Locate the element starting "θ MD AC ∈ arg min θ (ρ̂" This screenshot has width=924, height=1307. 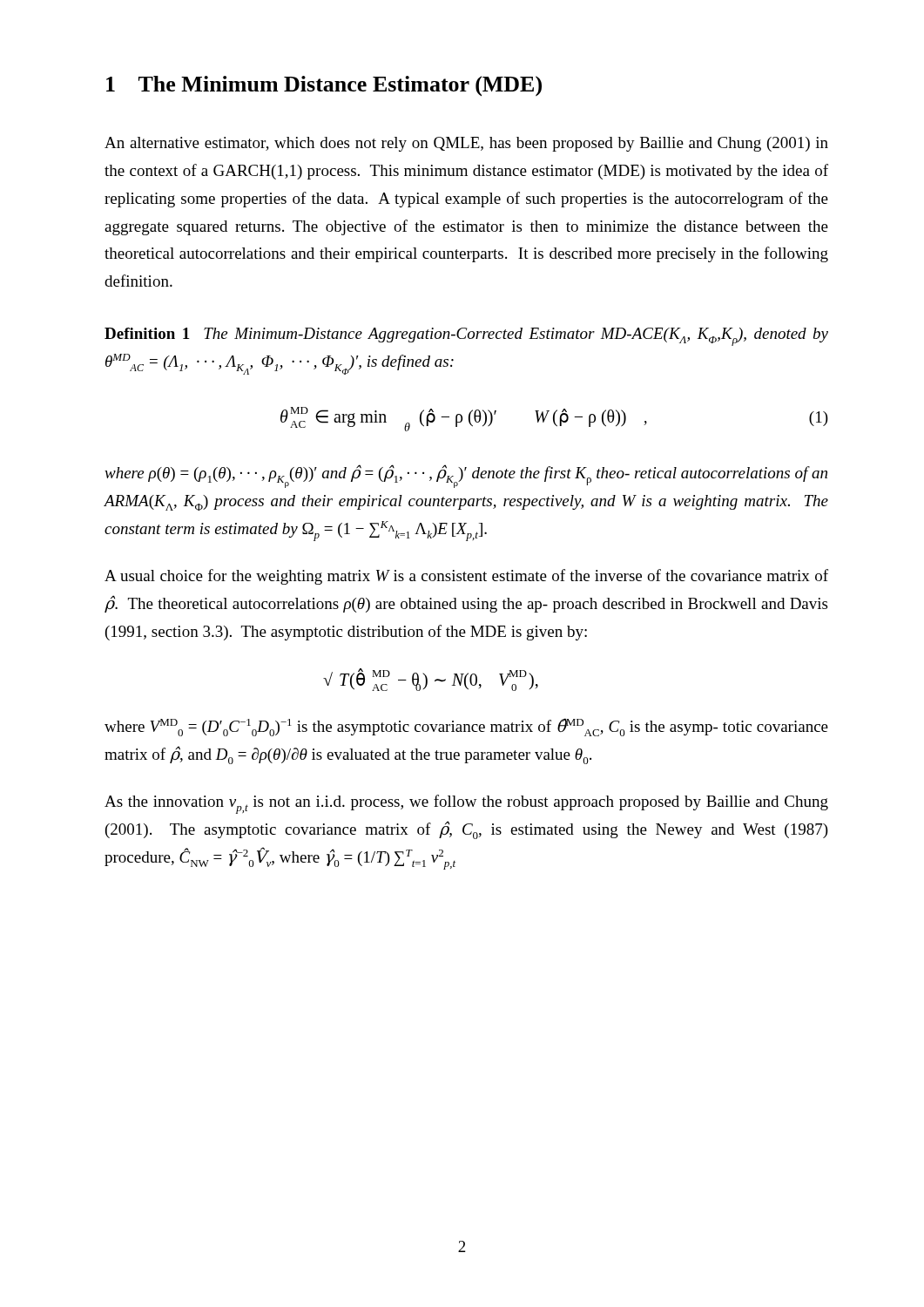(554, 417)
